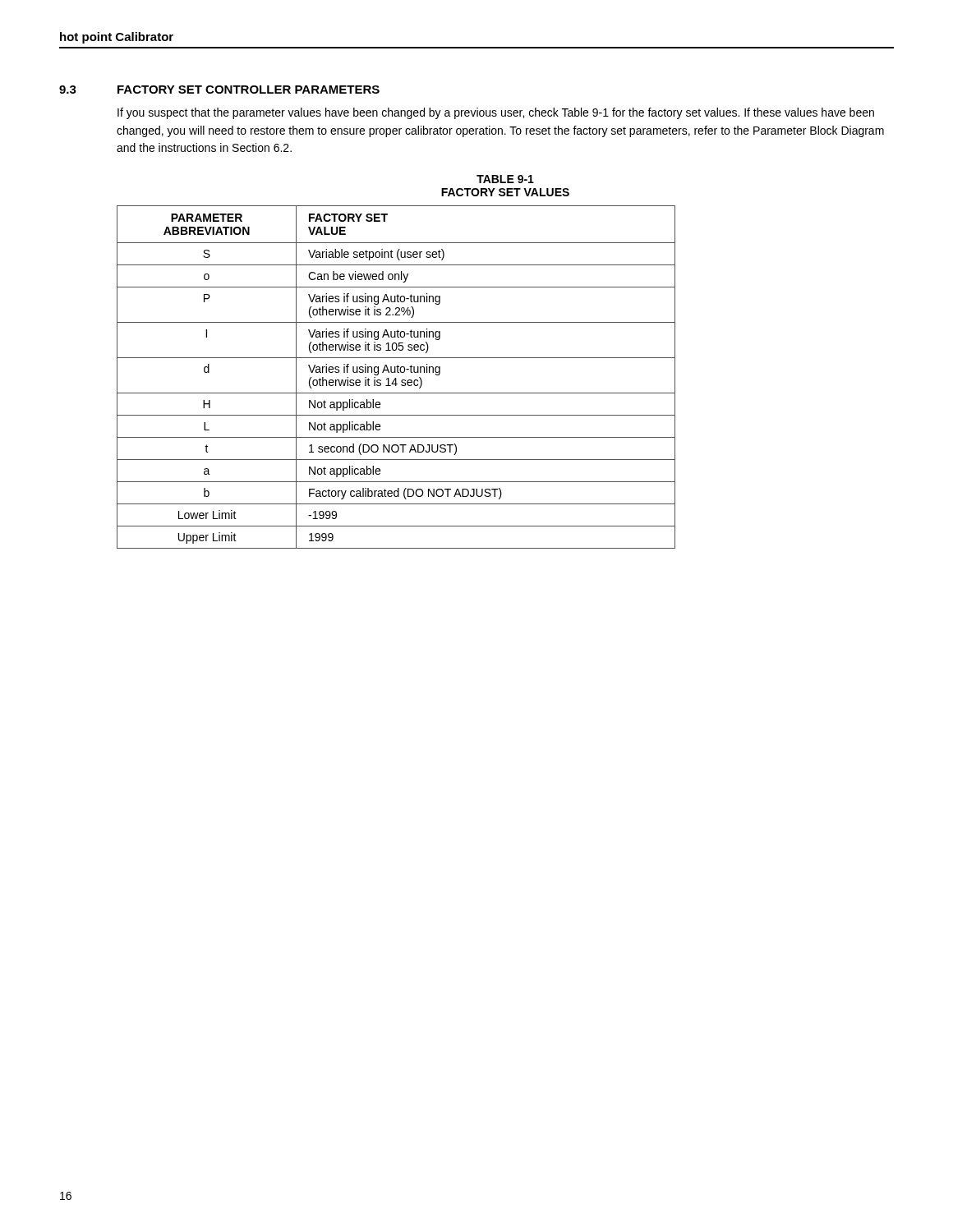Click on the table containing "Variable setpoint (user set)"
953x1232 pixels.
coord(476,377)
